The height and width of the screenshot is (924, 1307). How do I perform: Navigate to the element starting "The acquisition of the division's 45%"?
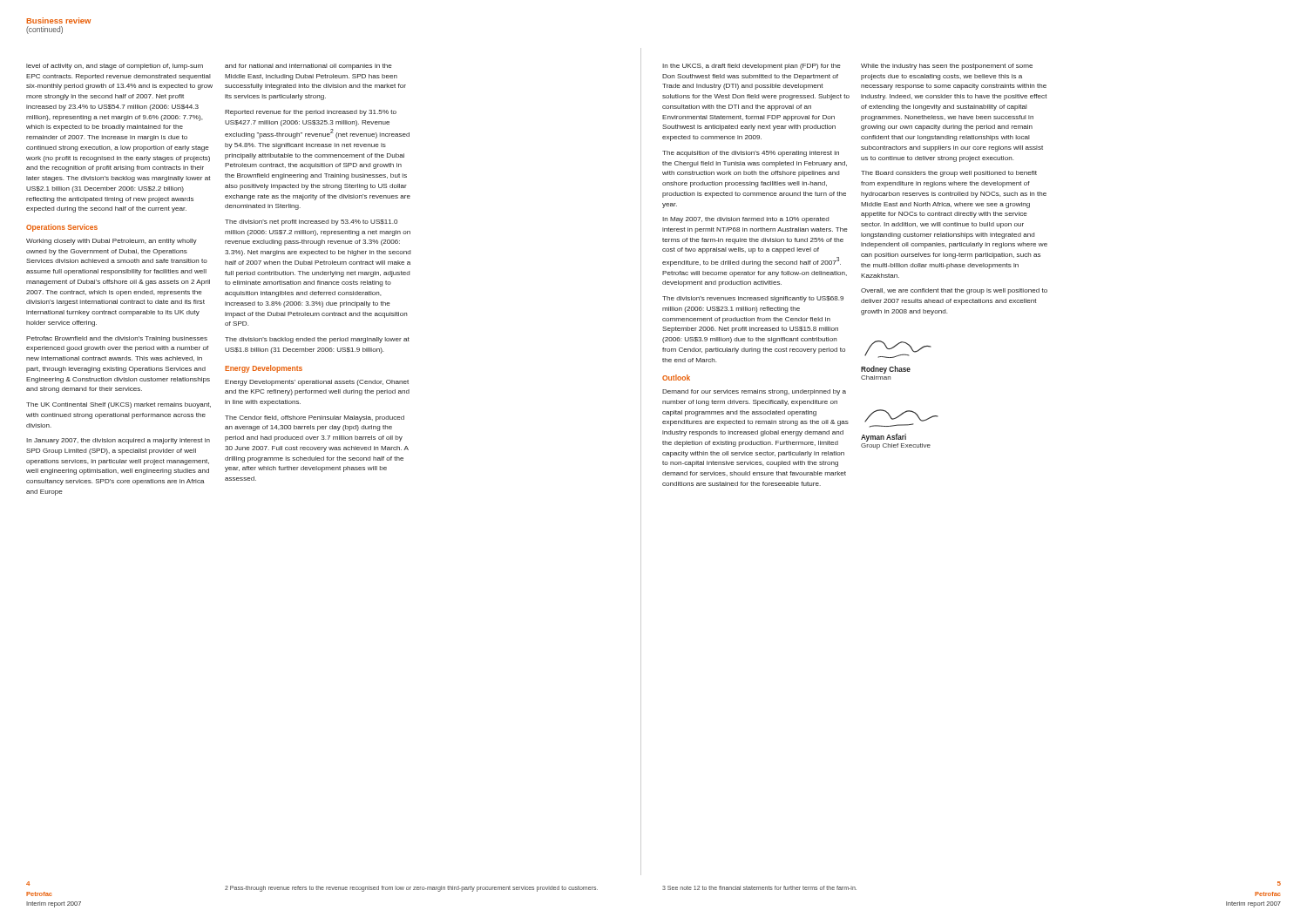point(756,179)
